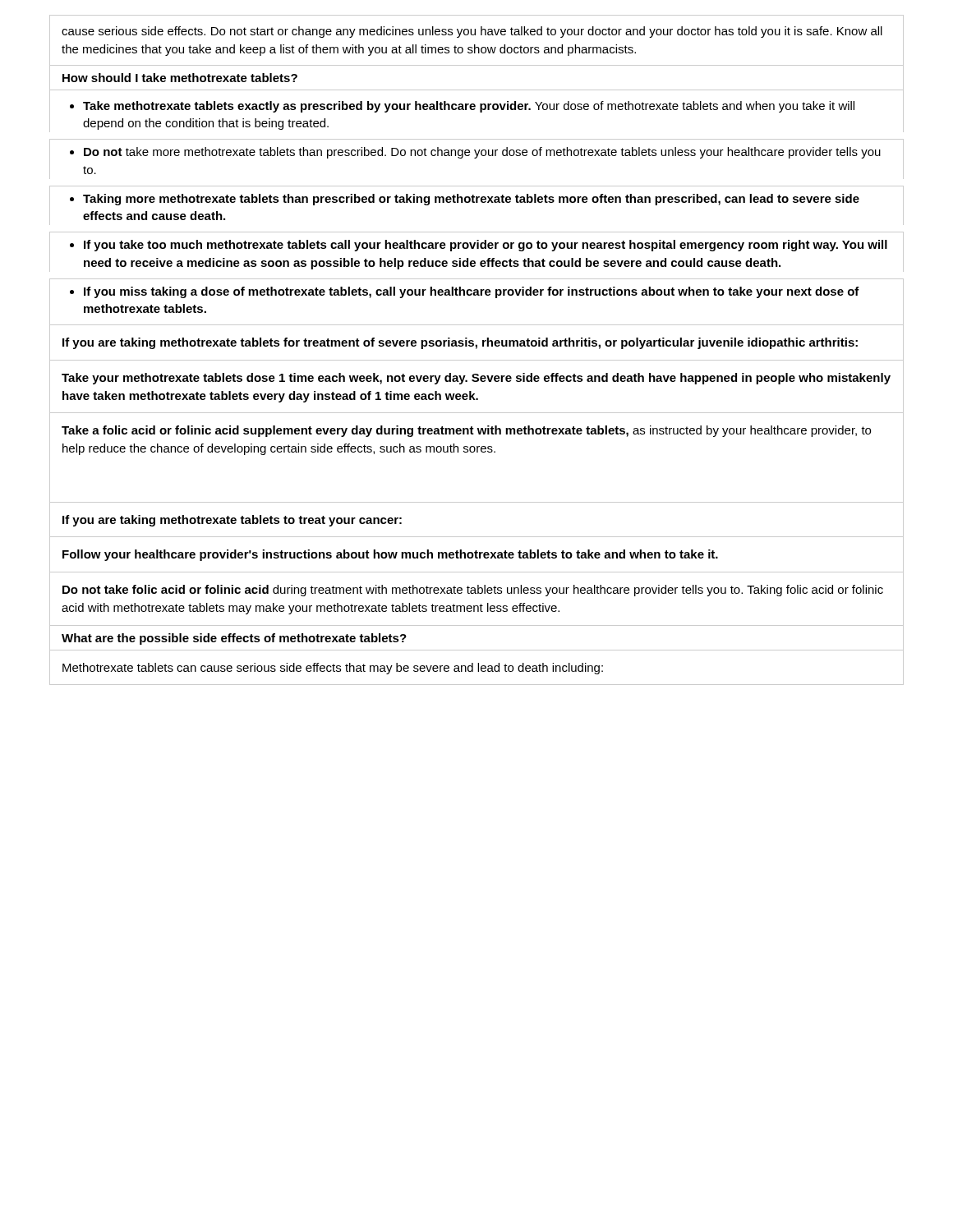This screenshot has width=953, height=1232.
Task: Point to the element starting "Follow your healthcare provider's"
Action: [390, 554]
